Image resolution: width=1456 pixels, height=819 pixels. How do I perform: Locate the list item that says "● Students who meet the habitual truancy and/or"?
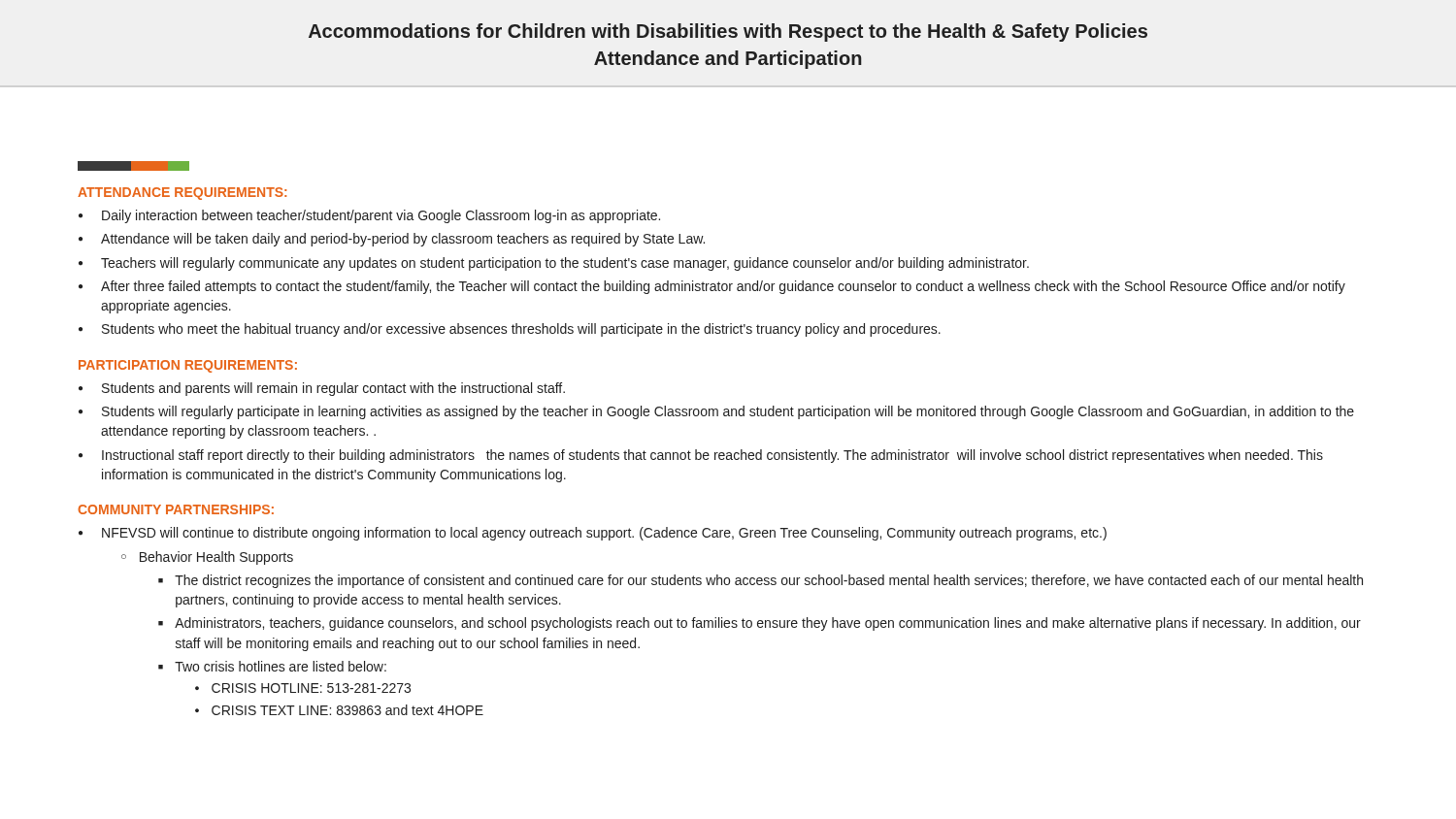(509, 330)
